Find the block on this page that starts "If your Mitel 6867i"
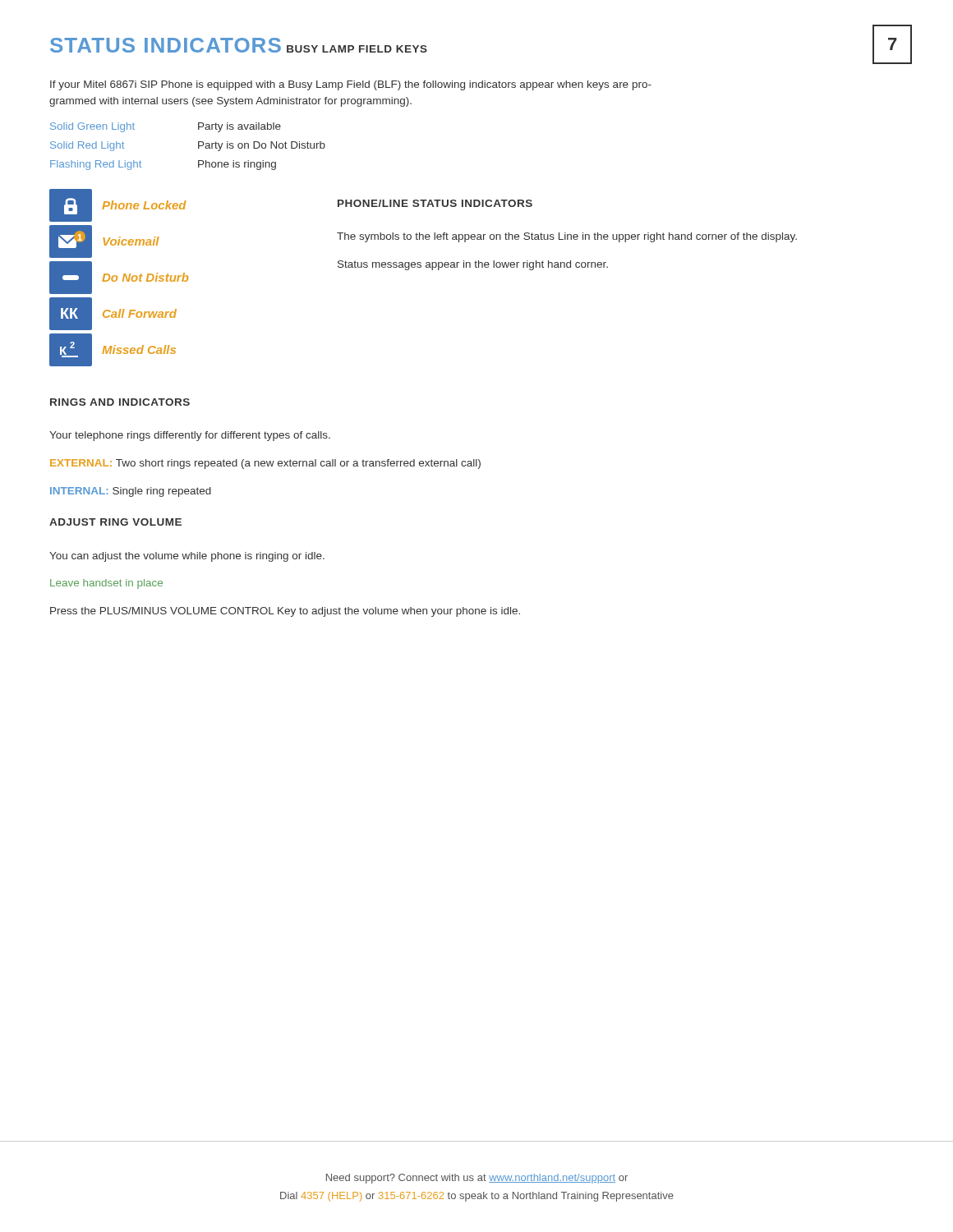 coord(476,93)
